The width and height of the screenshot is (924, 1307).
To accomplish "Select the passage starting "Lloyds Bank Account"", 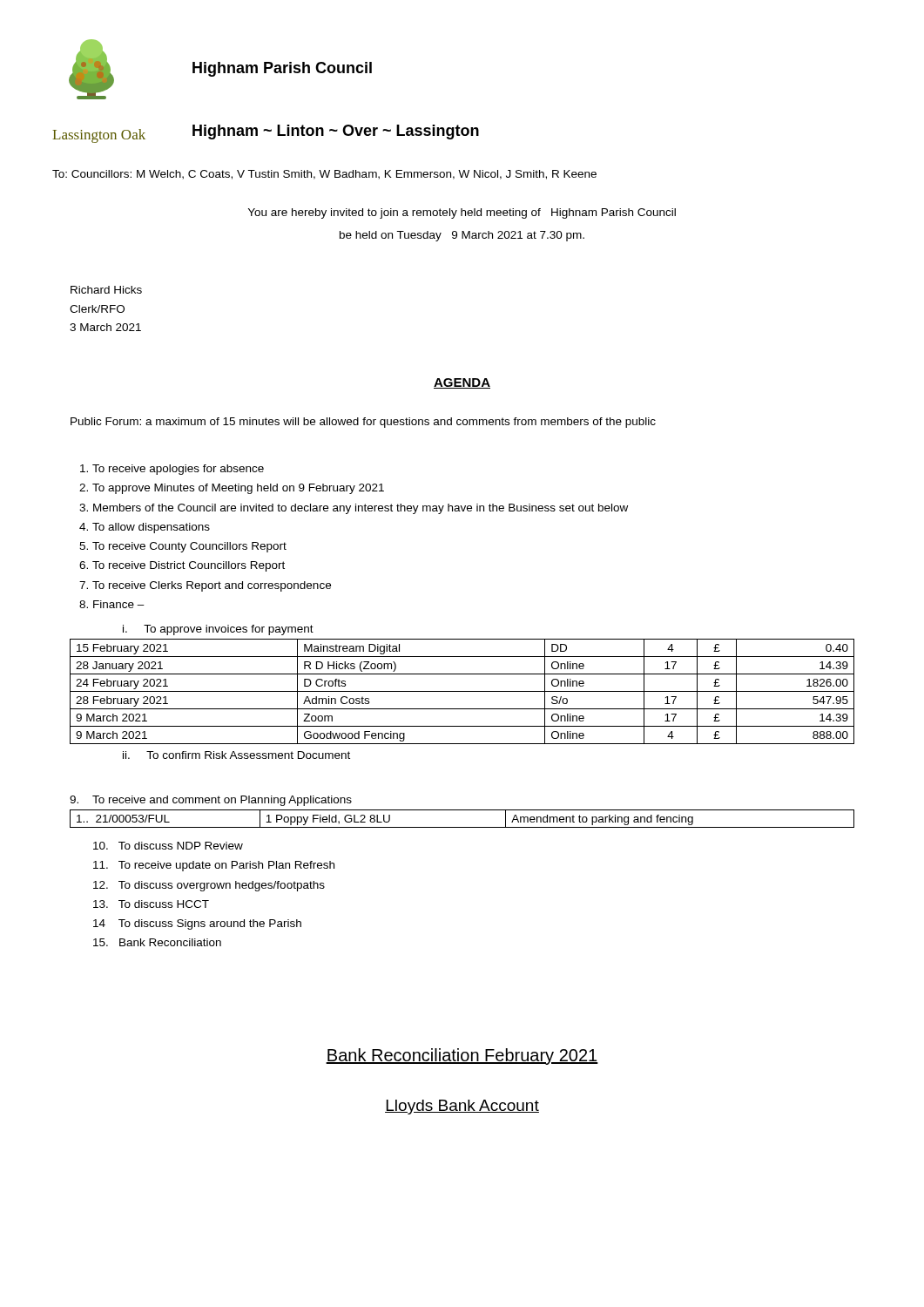I will pyautogui.click(x=462, y=1105).
